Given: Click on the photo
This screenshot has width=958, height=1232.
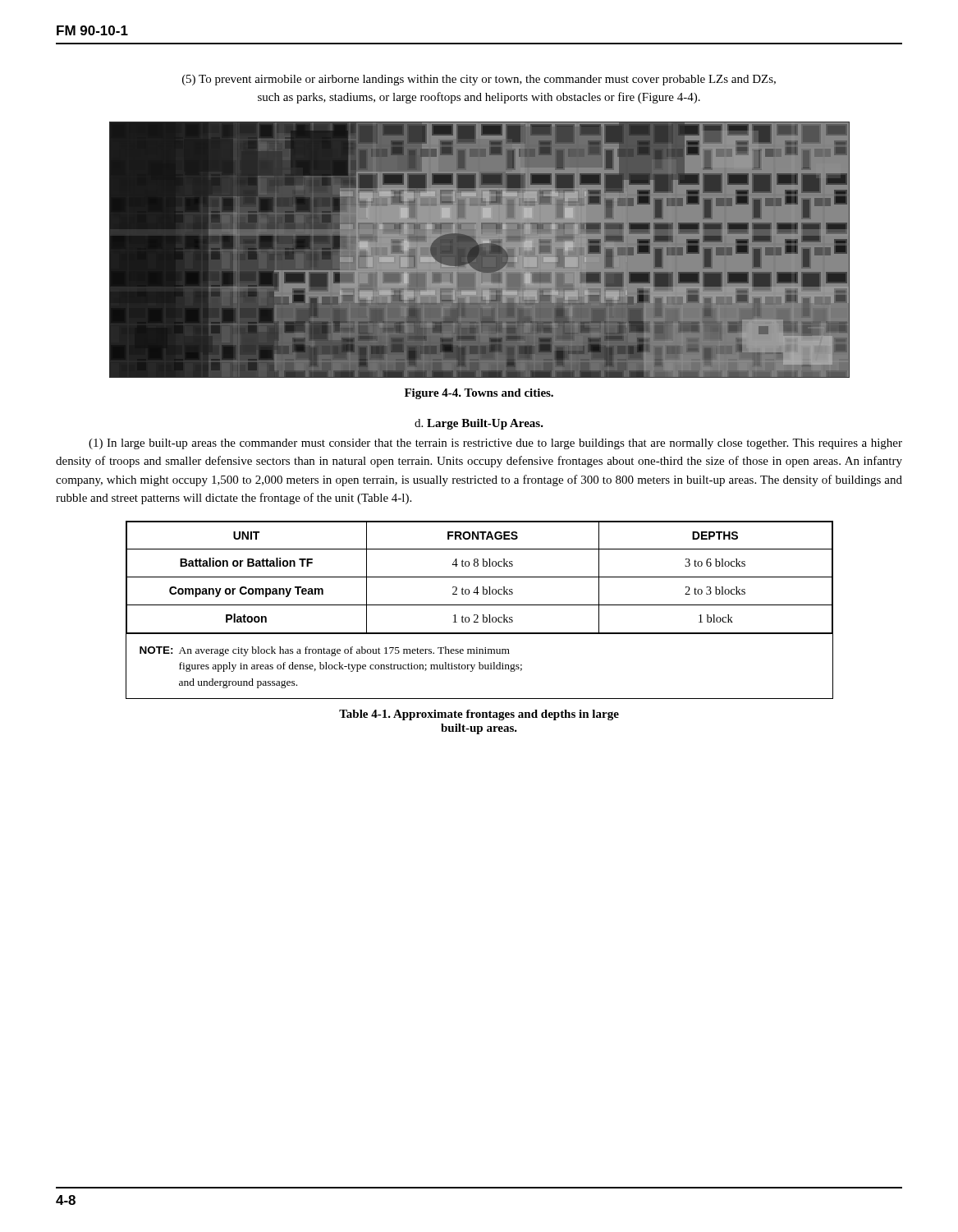Looking at the screenshot, I should (x=479, y=249).
